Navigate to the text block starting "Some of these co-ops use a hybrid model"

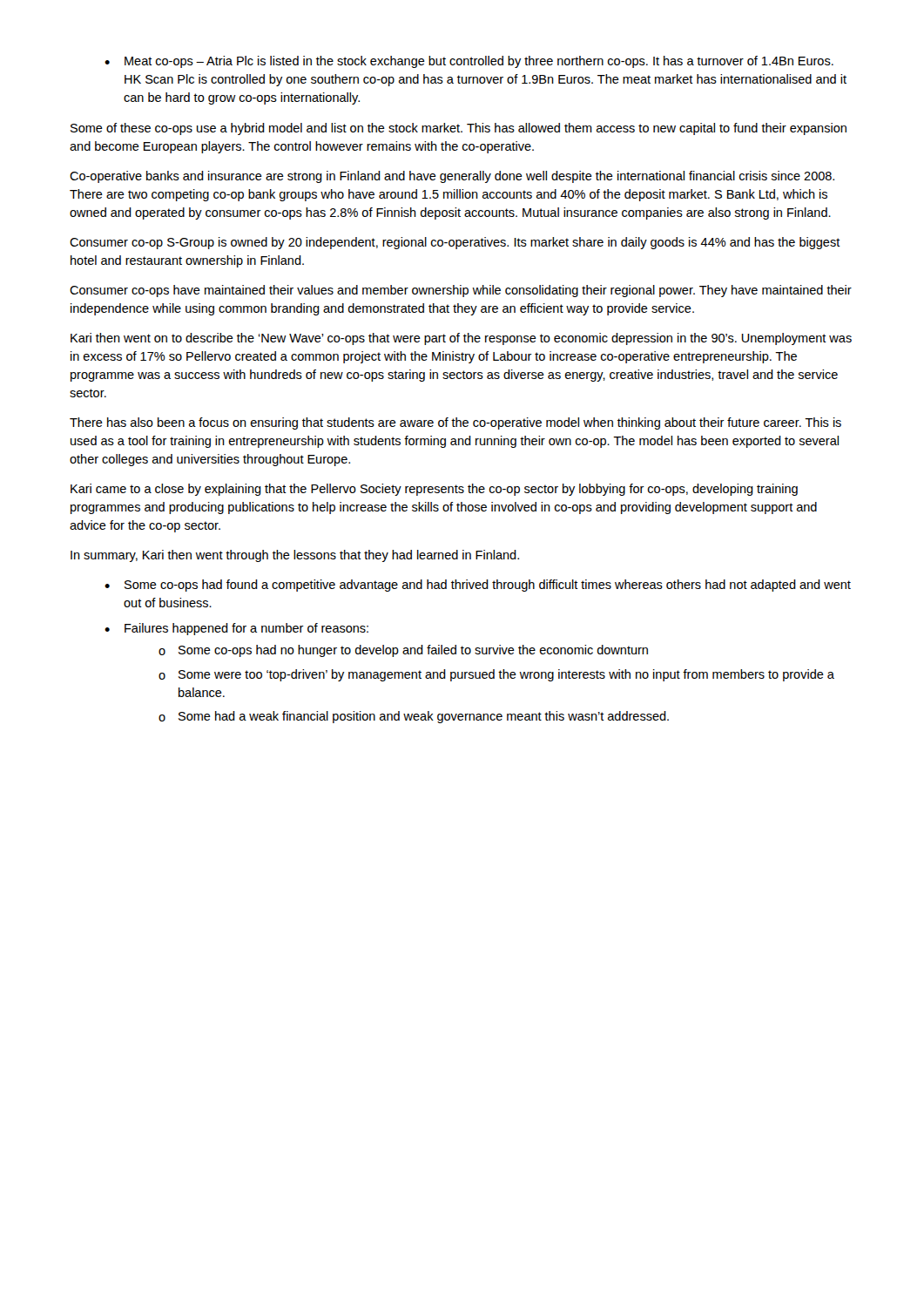click(x=462, y=138)
